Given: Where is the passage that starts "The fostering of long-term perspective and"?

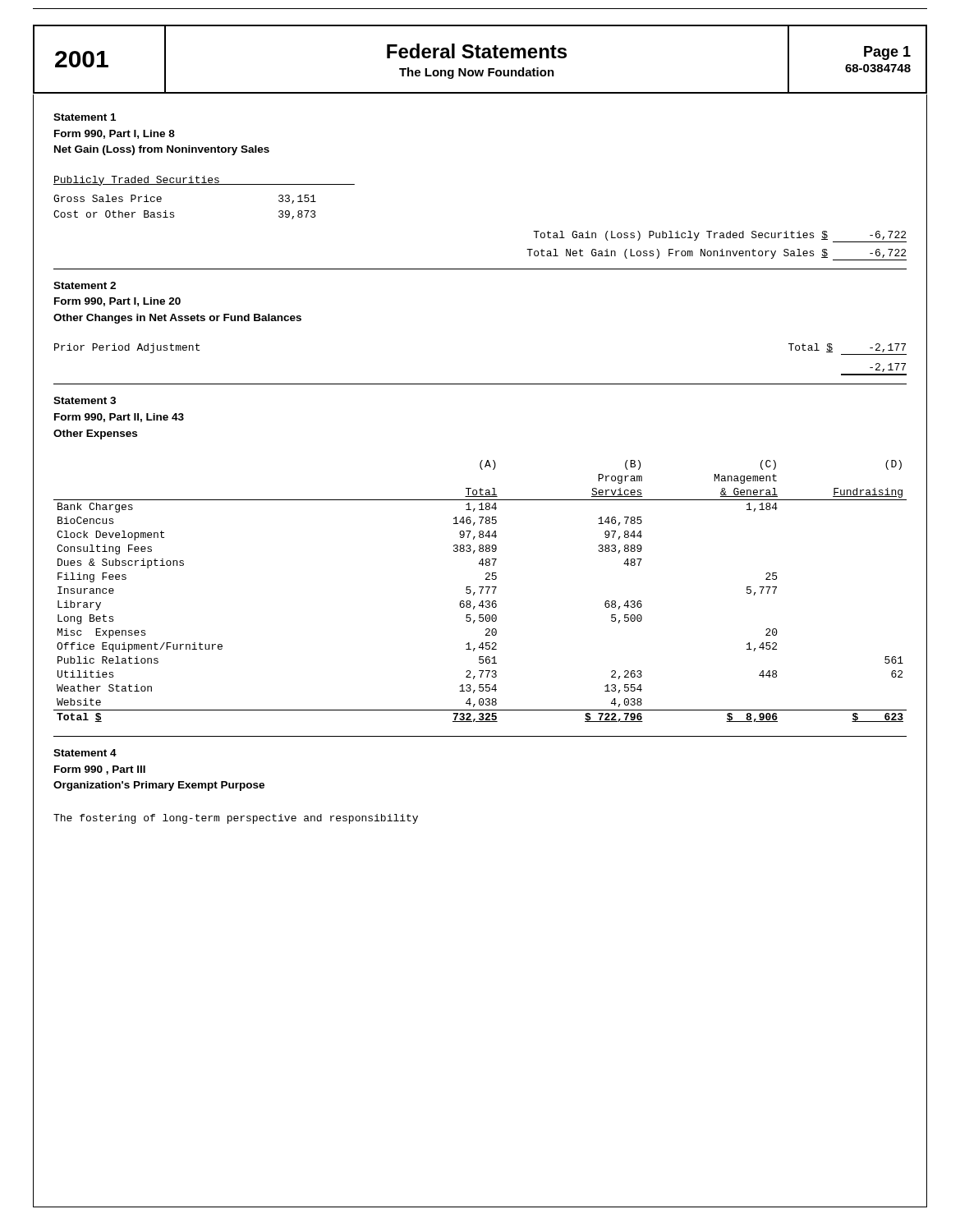Looking at the screenshot, I should click(x=236, y=818).
